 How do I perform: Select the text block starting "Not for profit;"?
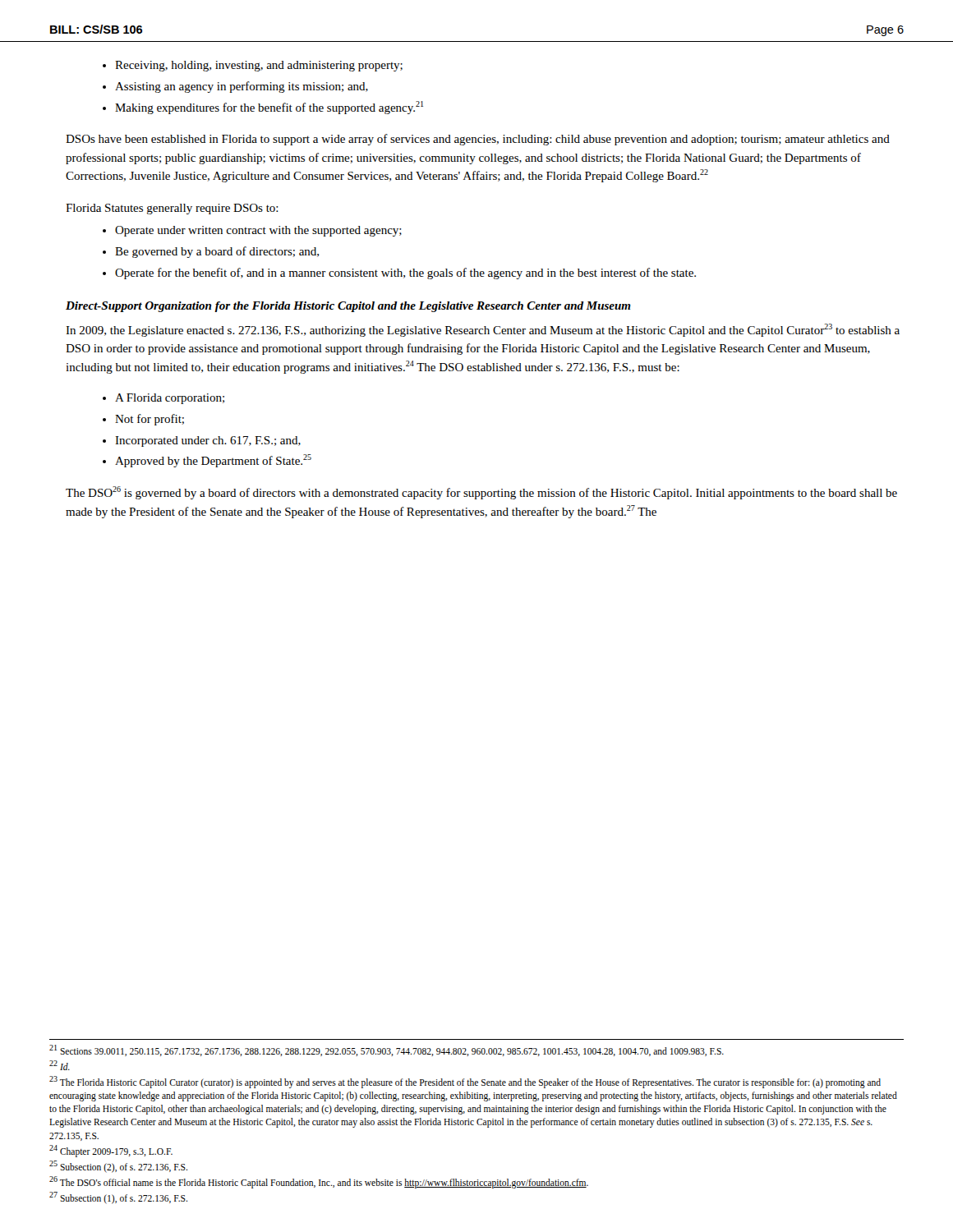pos(150,419)
